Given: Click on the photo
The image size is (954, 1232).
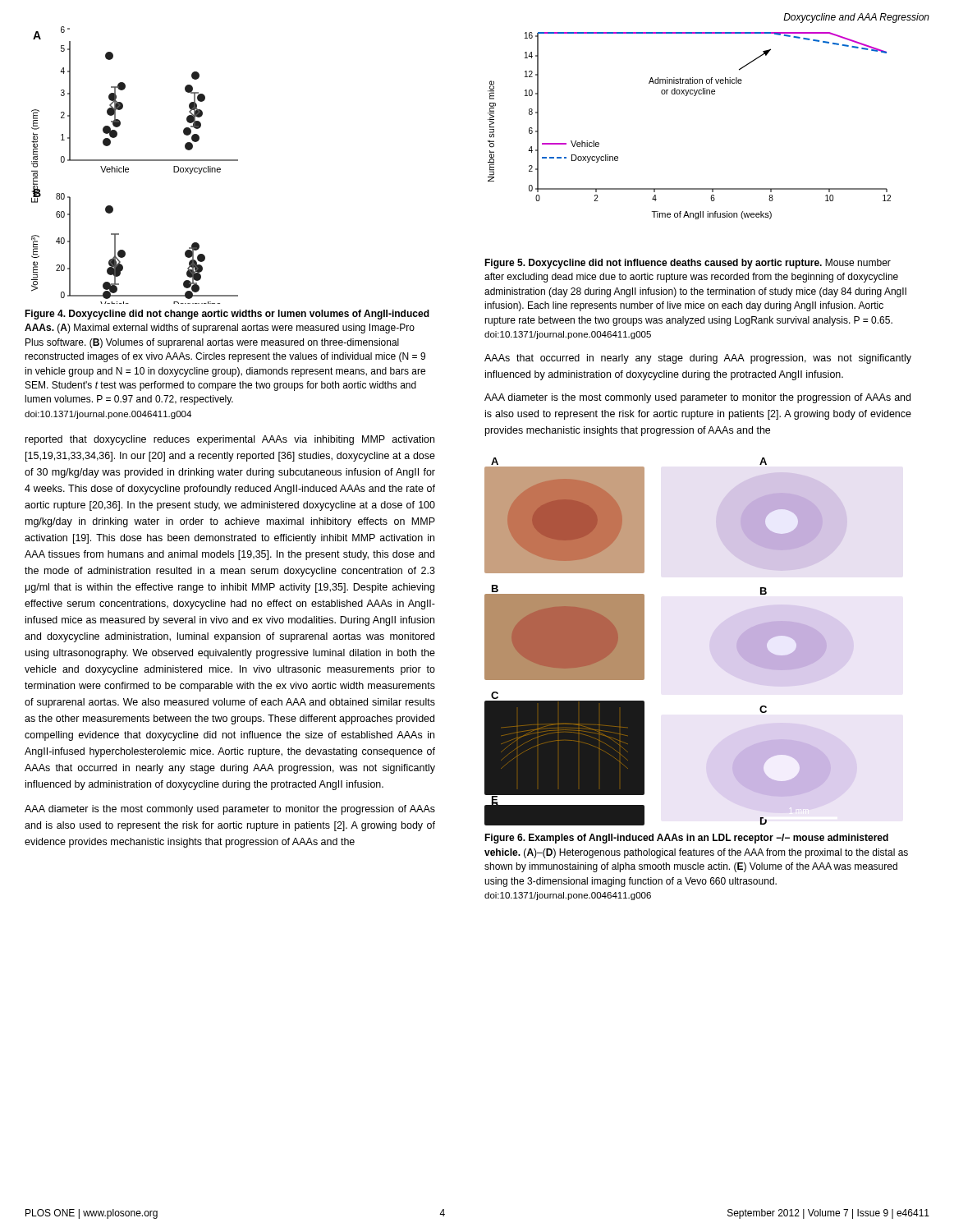Looking at the screenshot, I should click(698, 638).
